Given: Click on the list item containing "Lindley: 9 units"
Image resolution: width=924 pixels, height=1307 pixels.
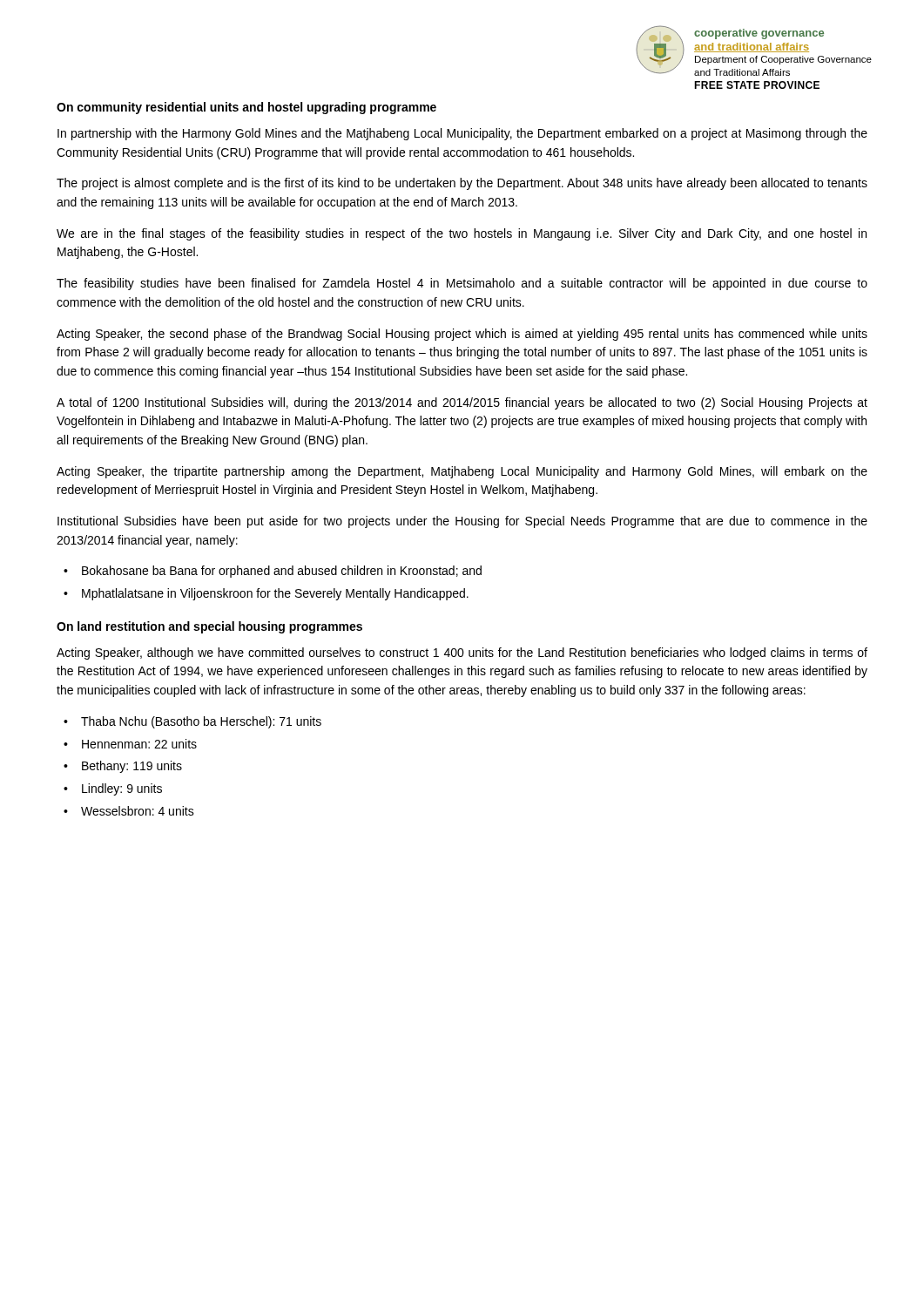Looking at the screenshot, I should (122, 788).
